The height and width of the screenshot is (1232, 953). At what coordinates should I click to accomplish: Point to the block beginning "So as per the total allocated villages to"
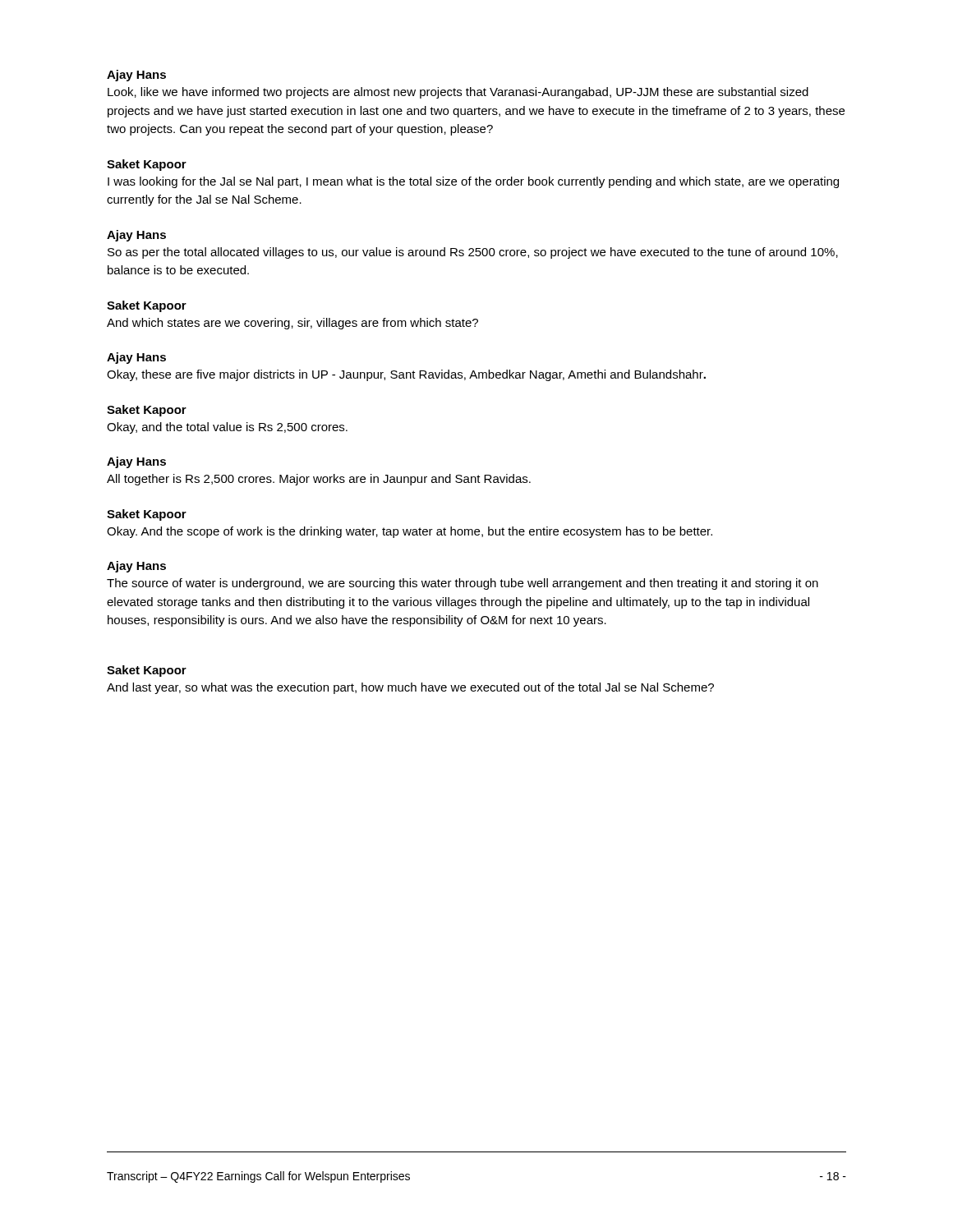(x=473, y=261)
